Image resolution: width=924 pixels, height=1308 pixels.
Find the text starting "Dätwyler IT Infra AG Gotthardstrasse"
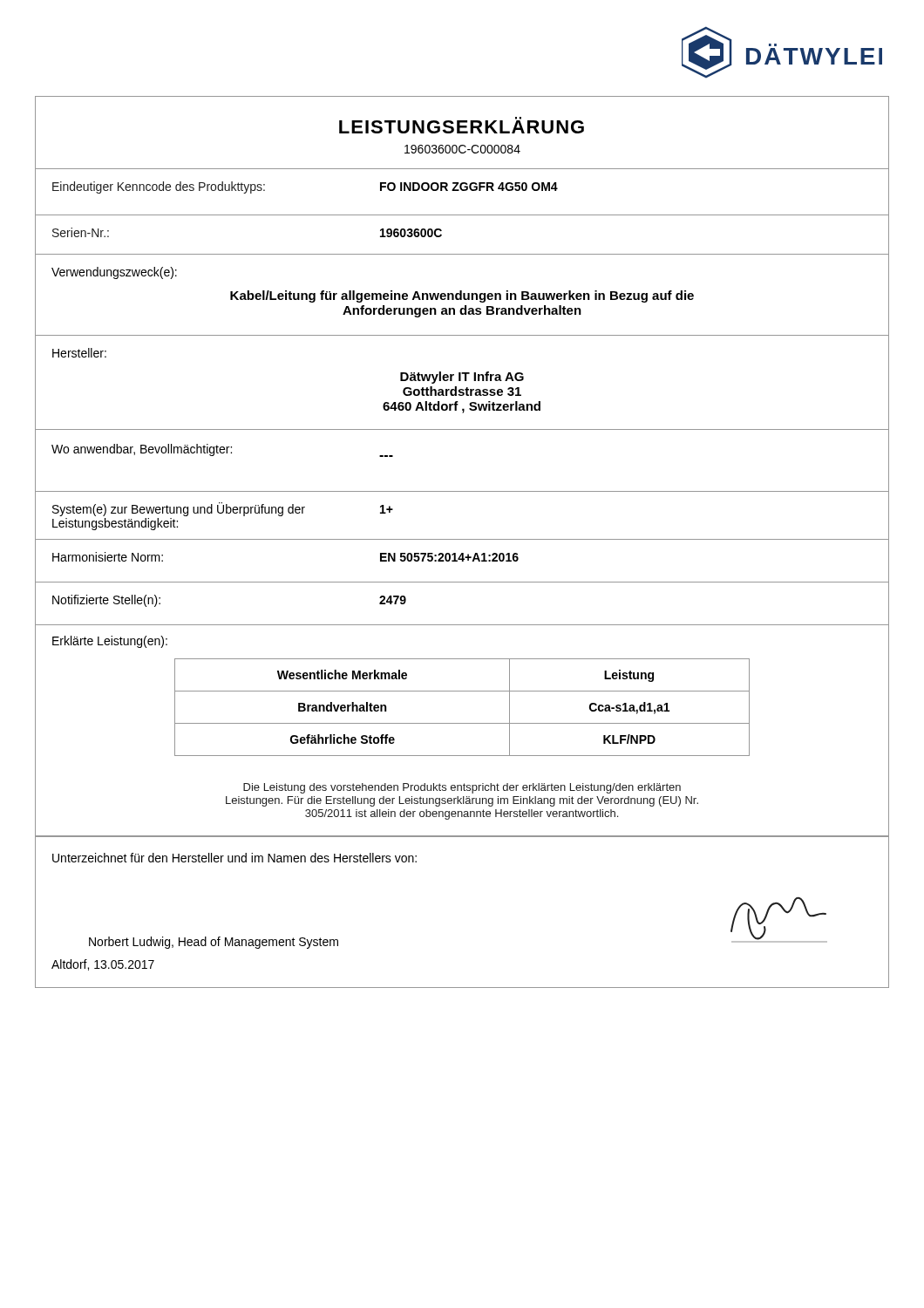pos(462,391)
